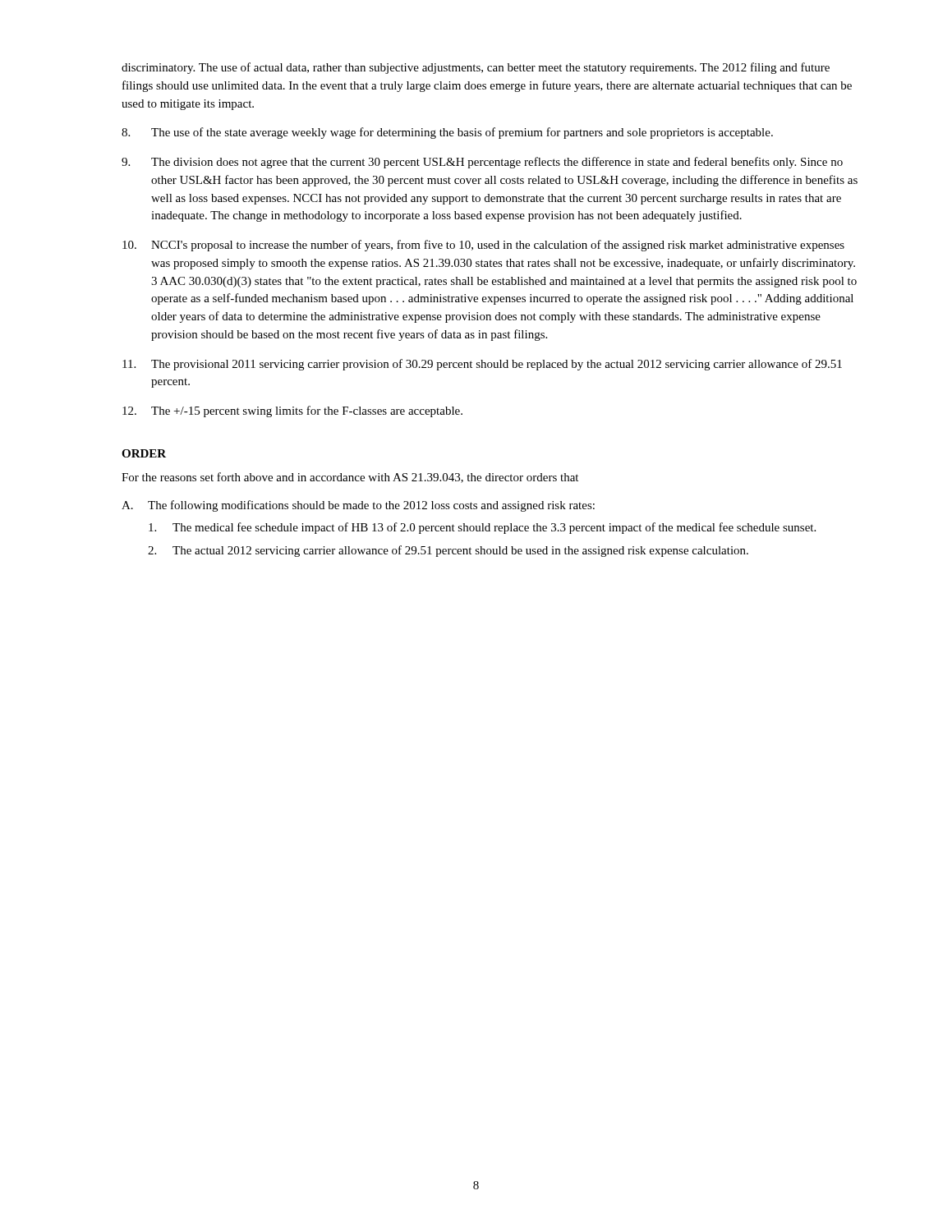
Task: Locate the text block that reads "For the reasons set forth above and in"
Action: pos(492,478)
